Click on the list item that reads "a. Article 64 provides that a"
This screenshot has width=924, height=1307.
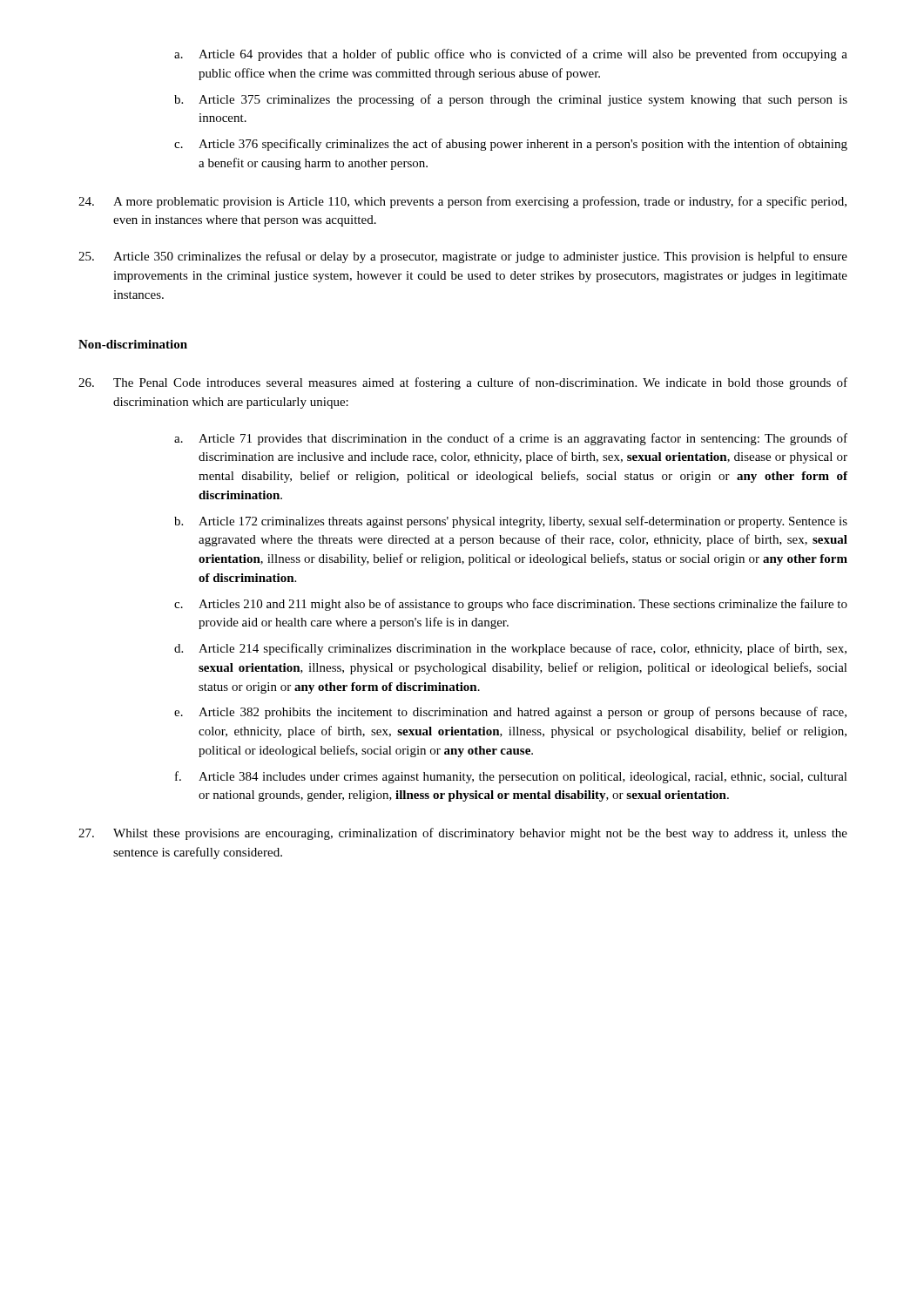coord(511,64)
